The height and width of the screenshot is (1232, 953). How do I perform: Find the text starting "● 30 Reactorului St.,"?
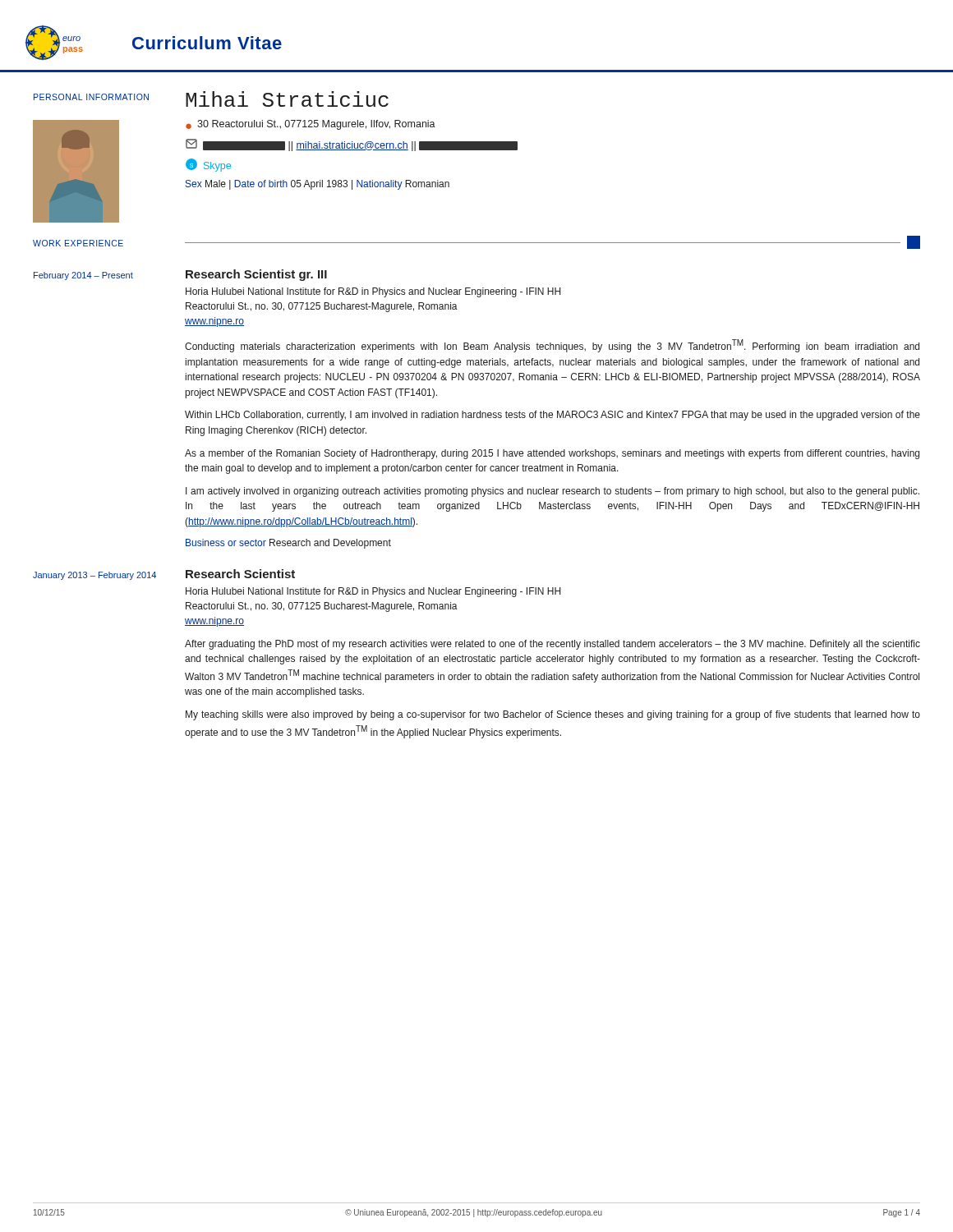pos(310,125)
